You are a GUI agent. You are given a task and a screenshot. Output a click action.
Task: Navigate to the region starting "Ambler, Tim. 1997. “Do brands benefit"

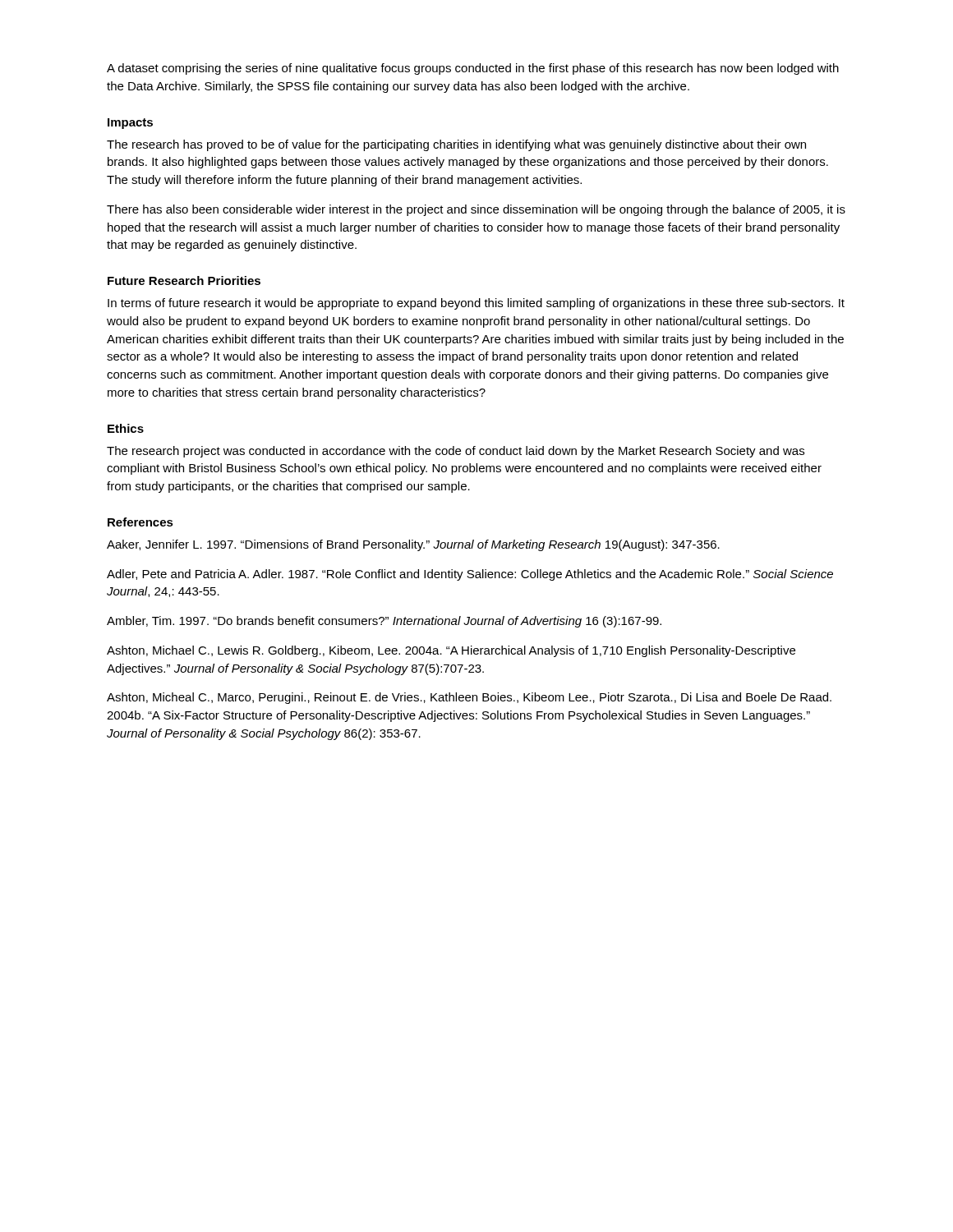[x=385, y=620]
